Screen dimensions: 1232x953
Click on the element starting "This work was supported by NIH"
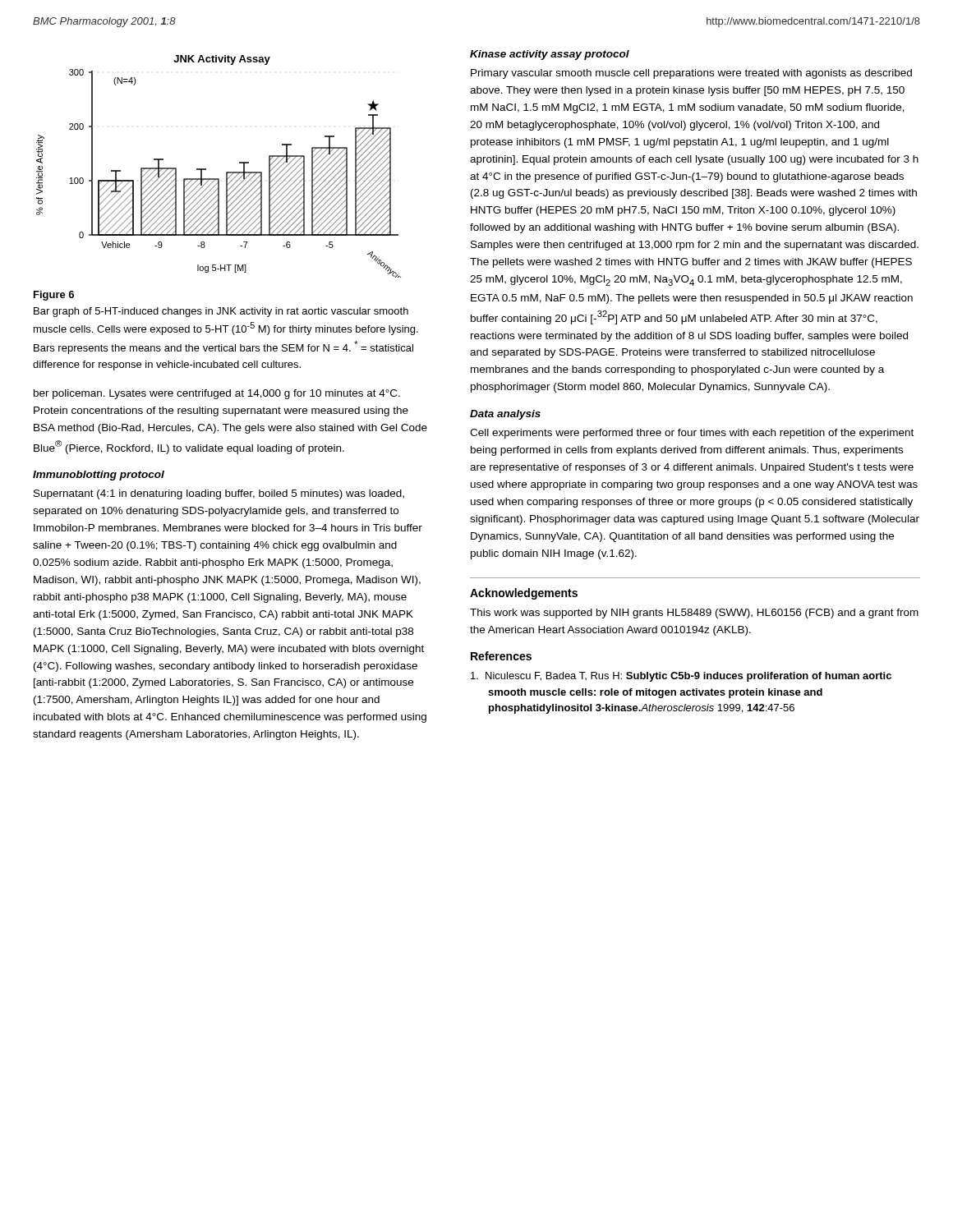(694, 621)
